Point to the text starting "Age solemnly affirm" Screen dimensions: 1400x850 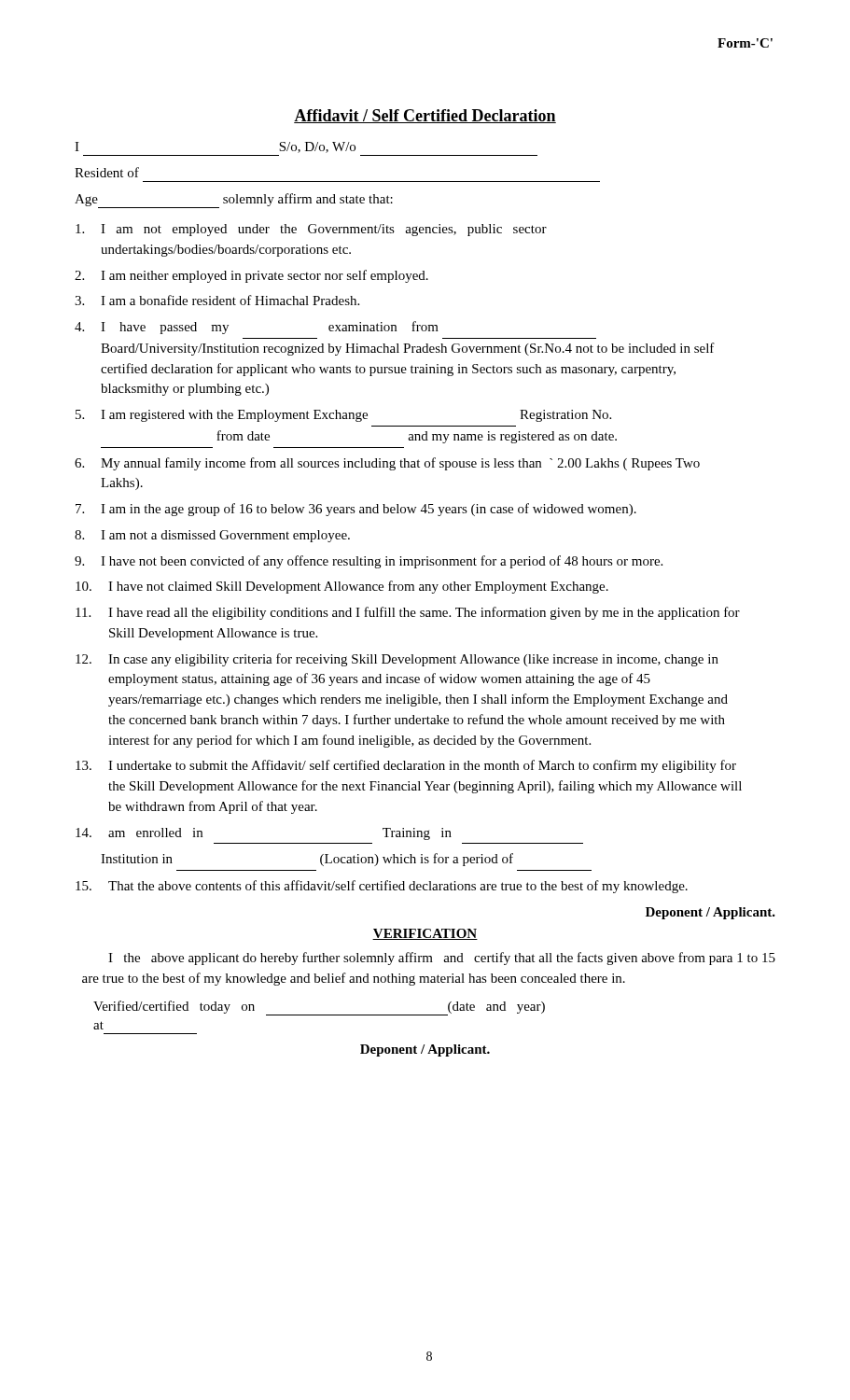(234, 200)
